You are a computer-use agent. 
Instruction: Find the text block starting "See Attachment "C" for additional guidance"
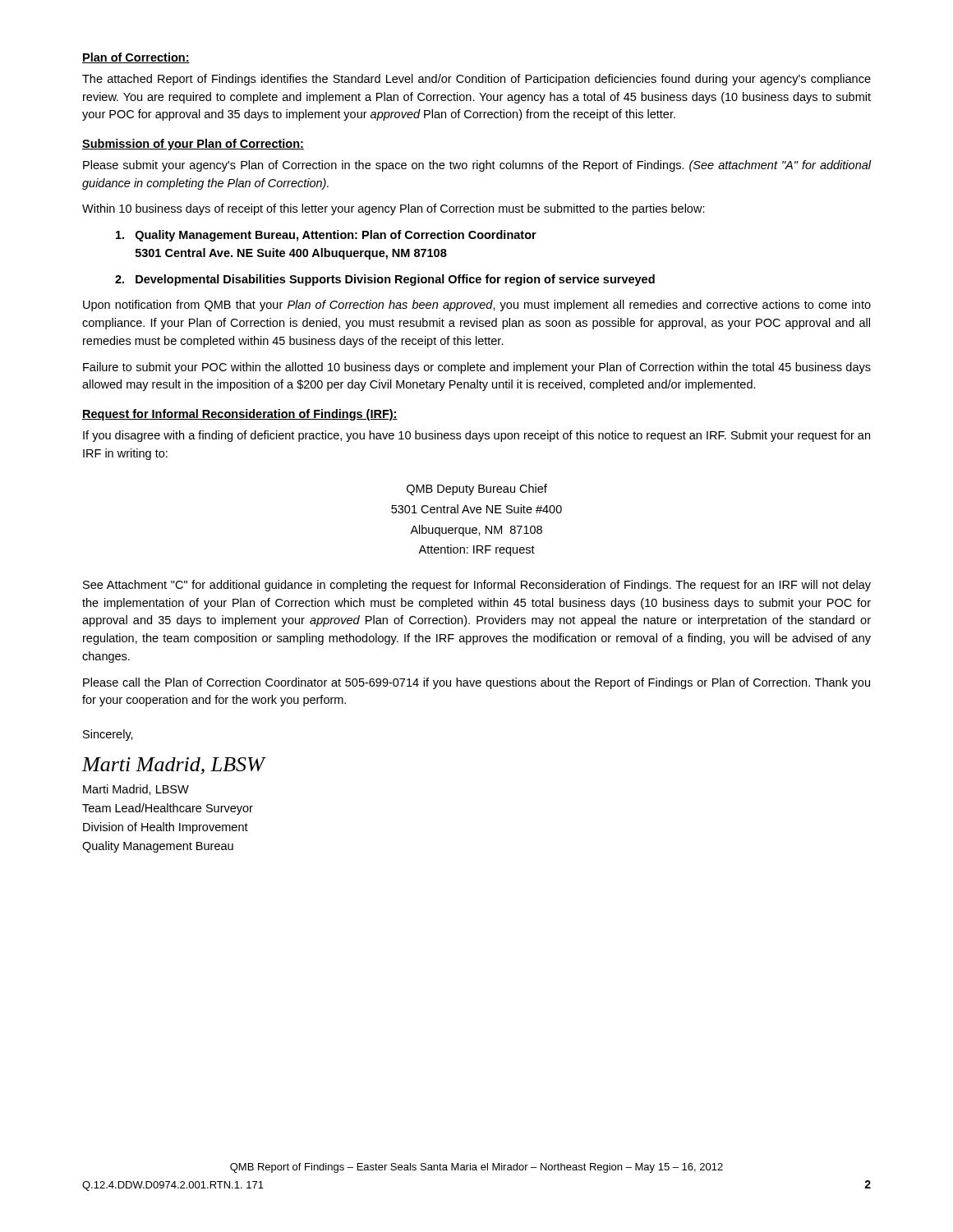[x=476, y=620]
